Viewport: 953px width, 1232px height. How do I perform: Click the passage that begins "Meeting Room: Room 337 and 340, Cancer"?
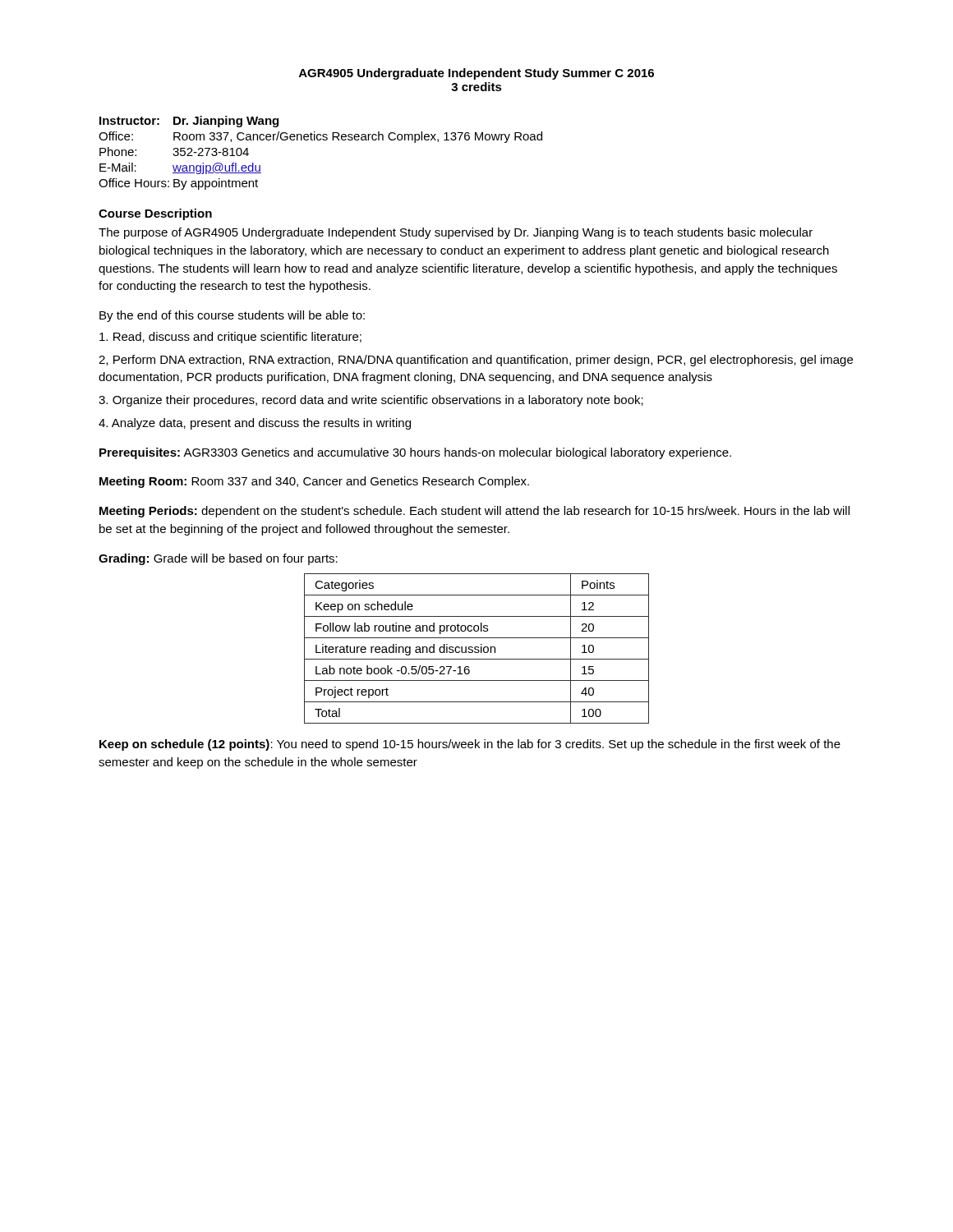click(x=314, y=481)
